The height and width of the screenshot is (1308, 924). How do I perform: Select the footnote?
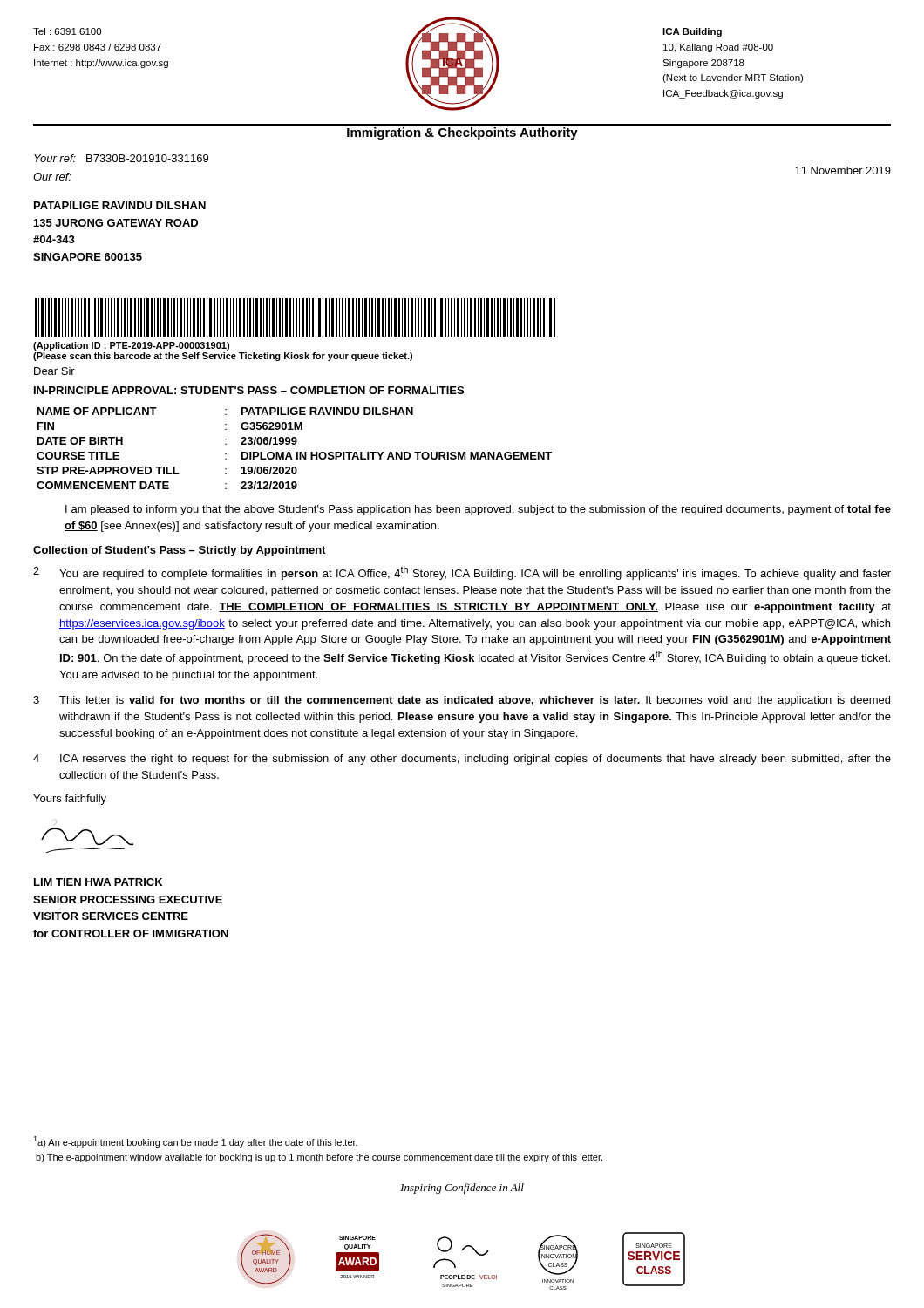pos(318,1148)
